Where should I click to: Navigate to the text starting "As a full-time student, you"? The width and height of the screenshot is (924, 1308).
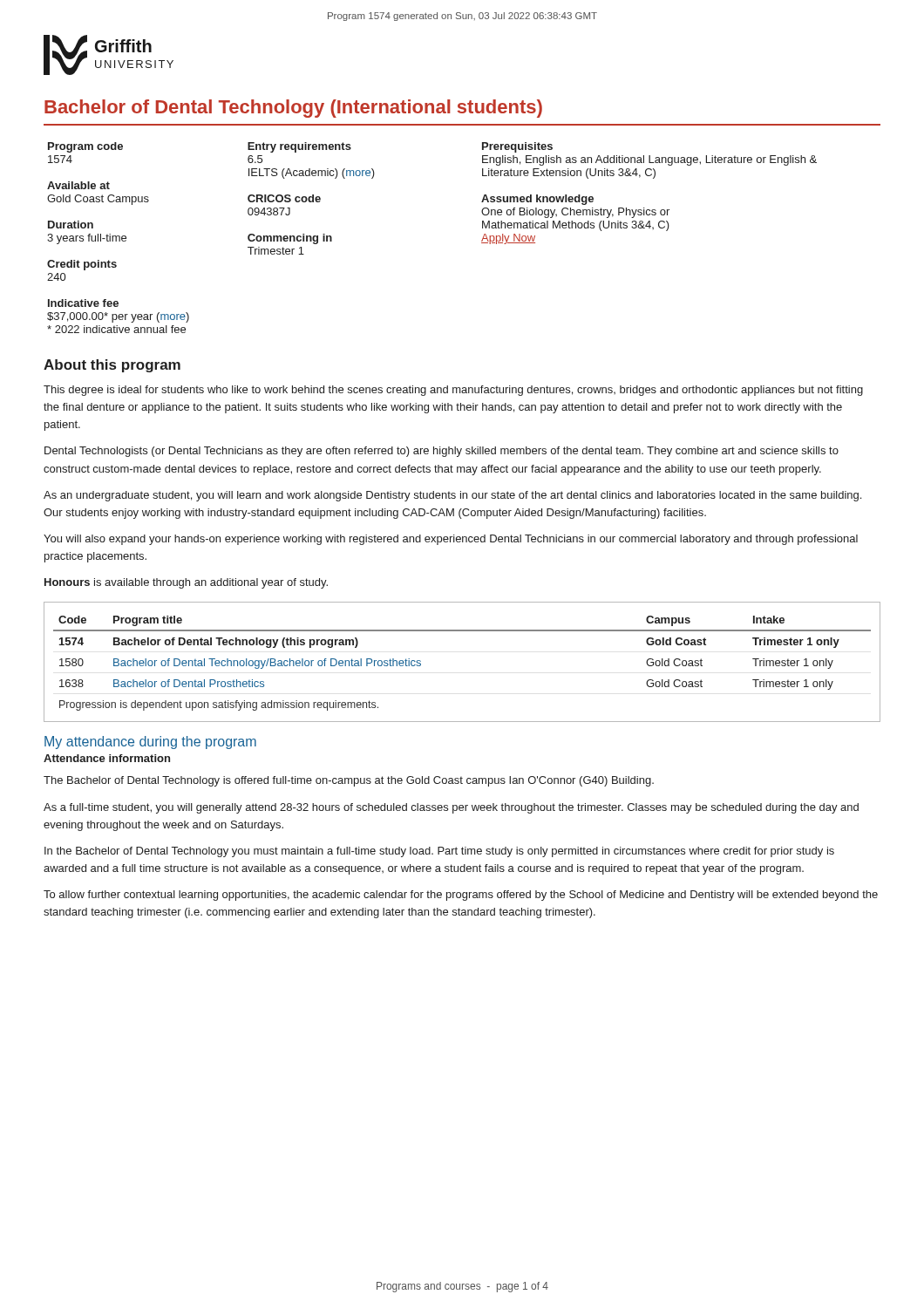(x=451, y=815)
